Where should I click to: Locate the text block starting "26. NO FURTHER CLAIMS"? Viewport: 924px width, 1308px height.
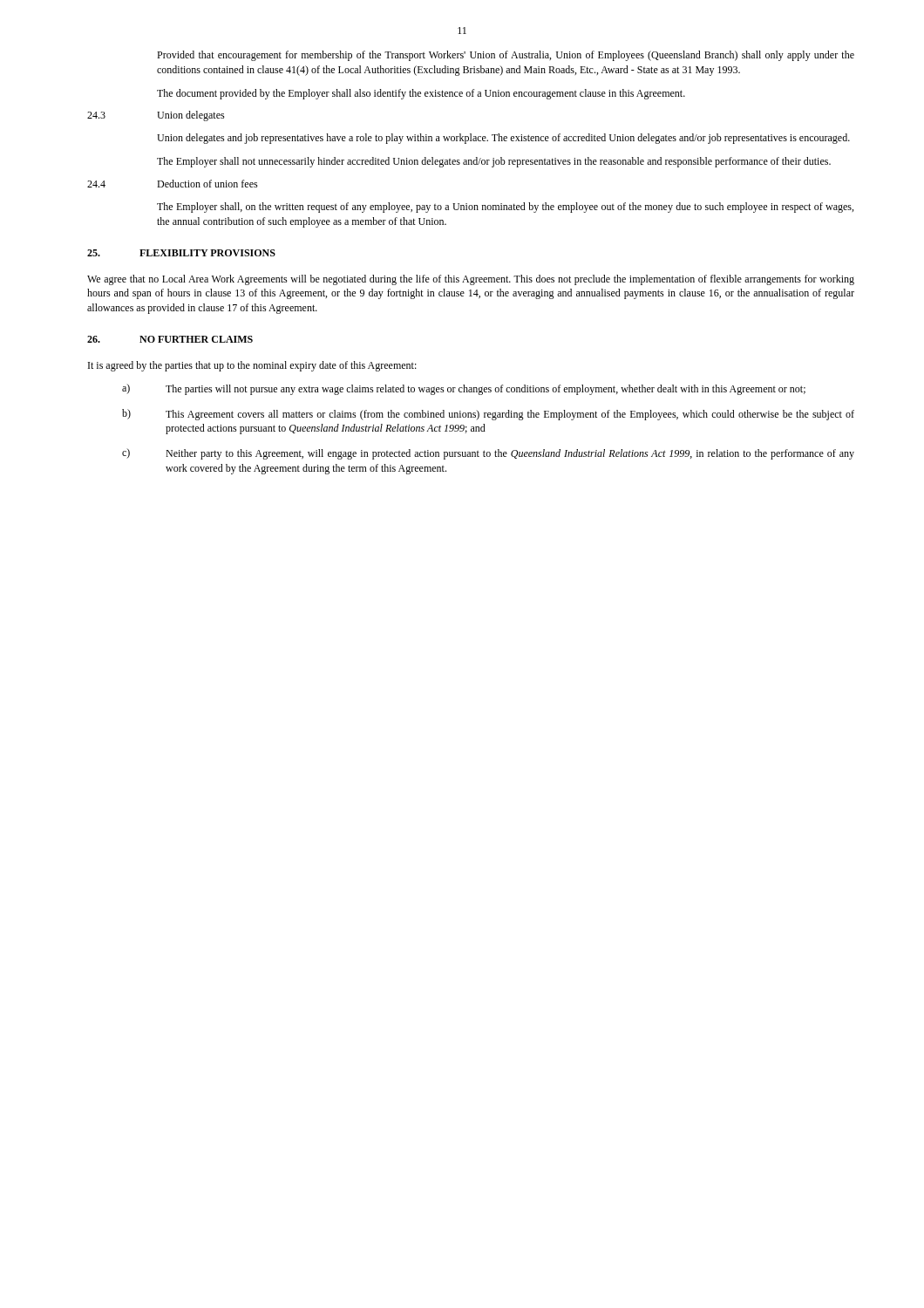pyautogui.click(x=170, y=340)
